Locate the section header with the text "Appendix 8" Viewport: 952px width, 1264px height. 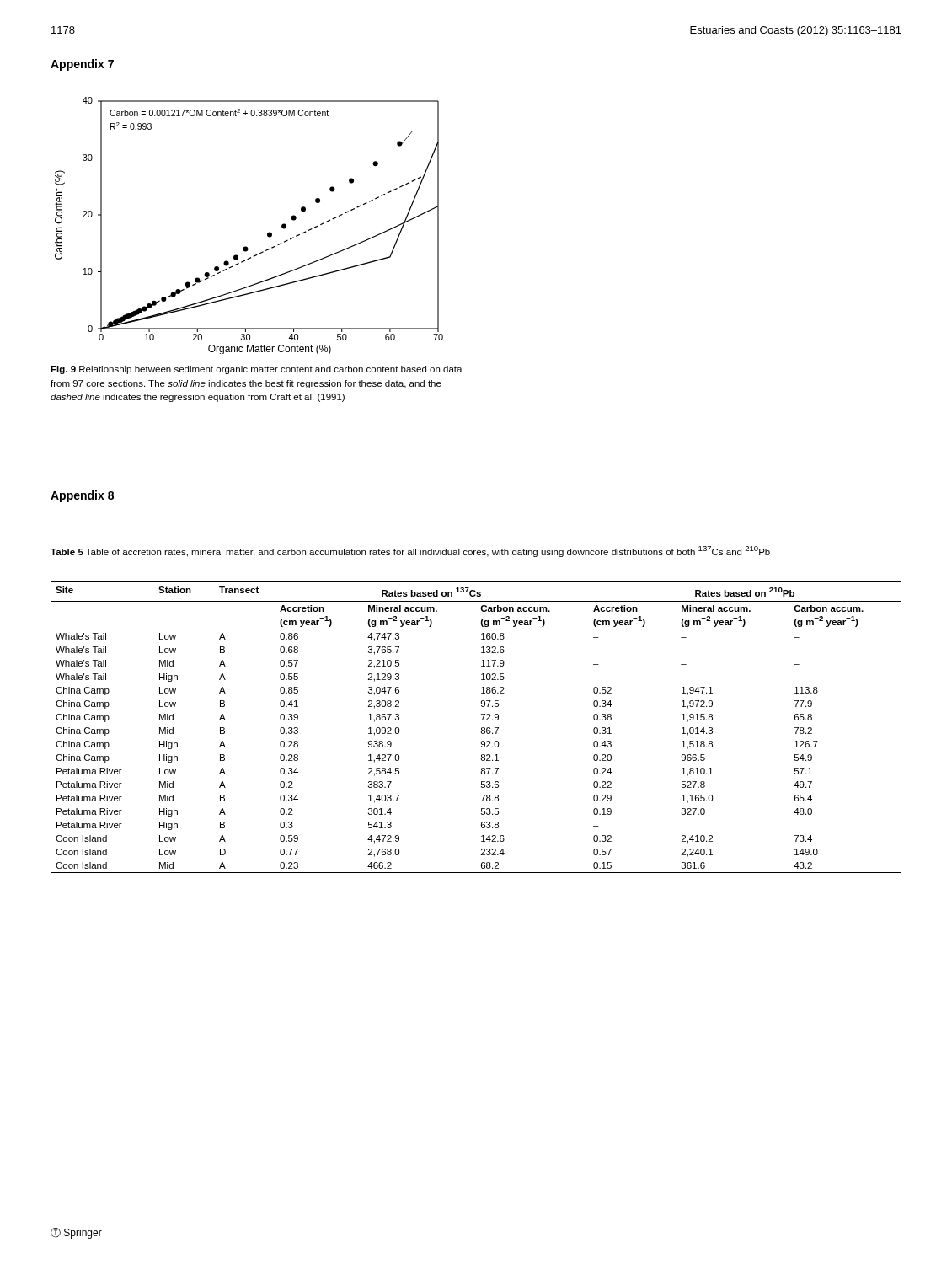[x=82, y=495]
